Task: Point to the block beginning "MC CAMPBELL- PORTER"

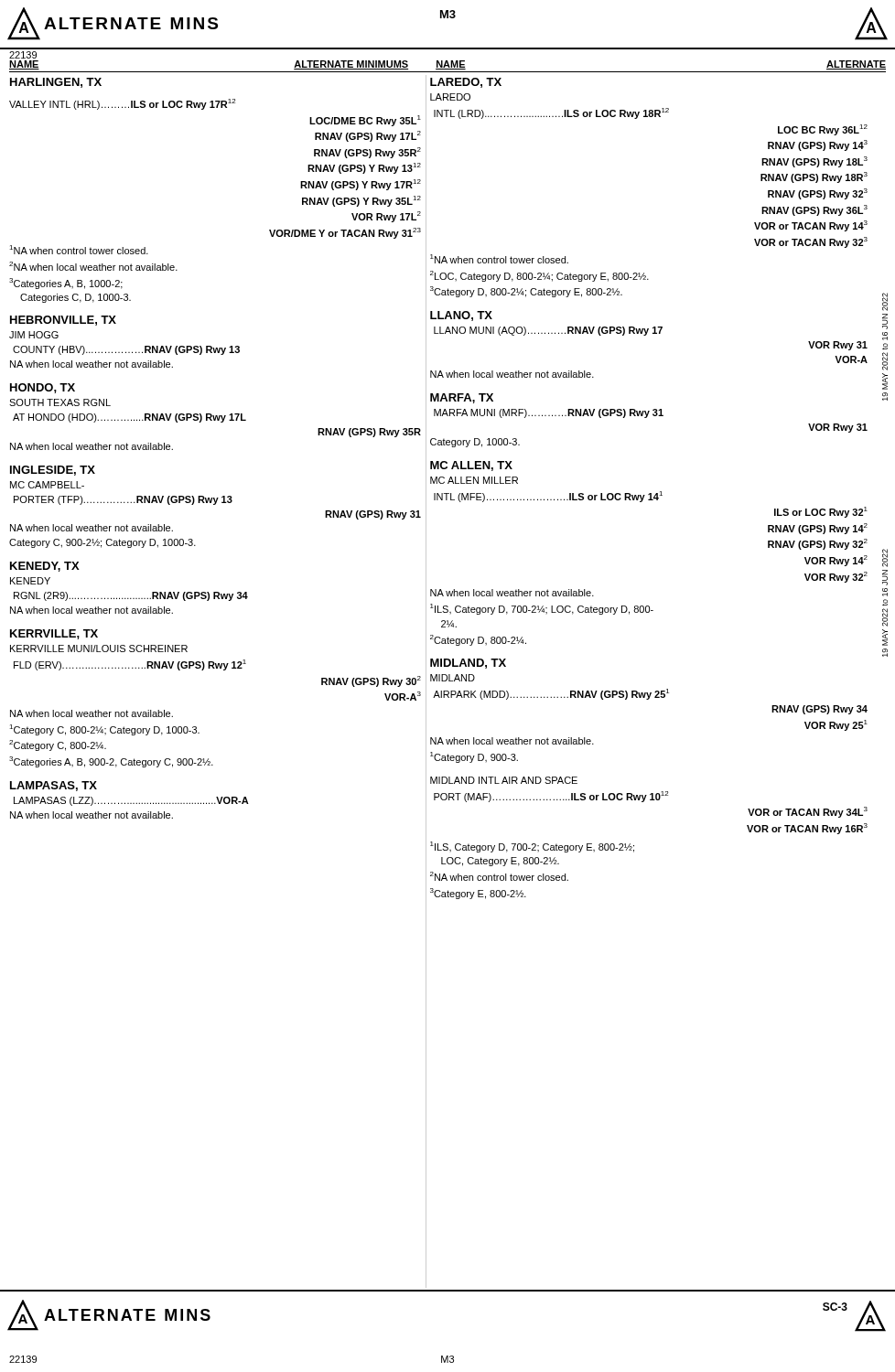Action: click(x=215, y=514)
